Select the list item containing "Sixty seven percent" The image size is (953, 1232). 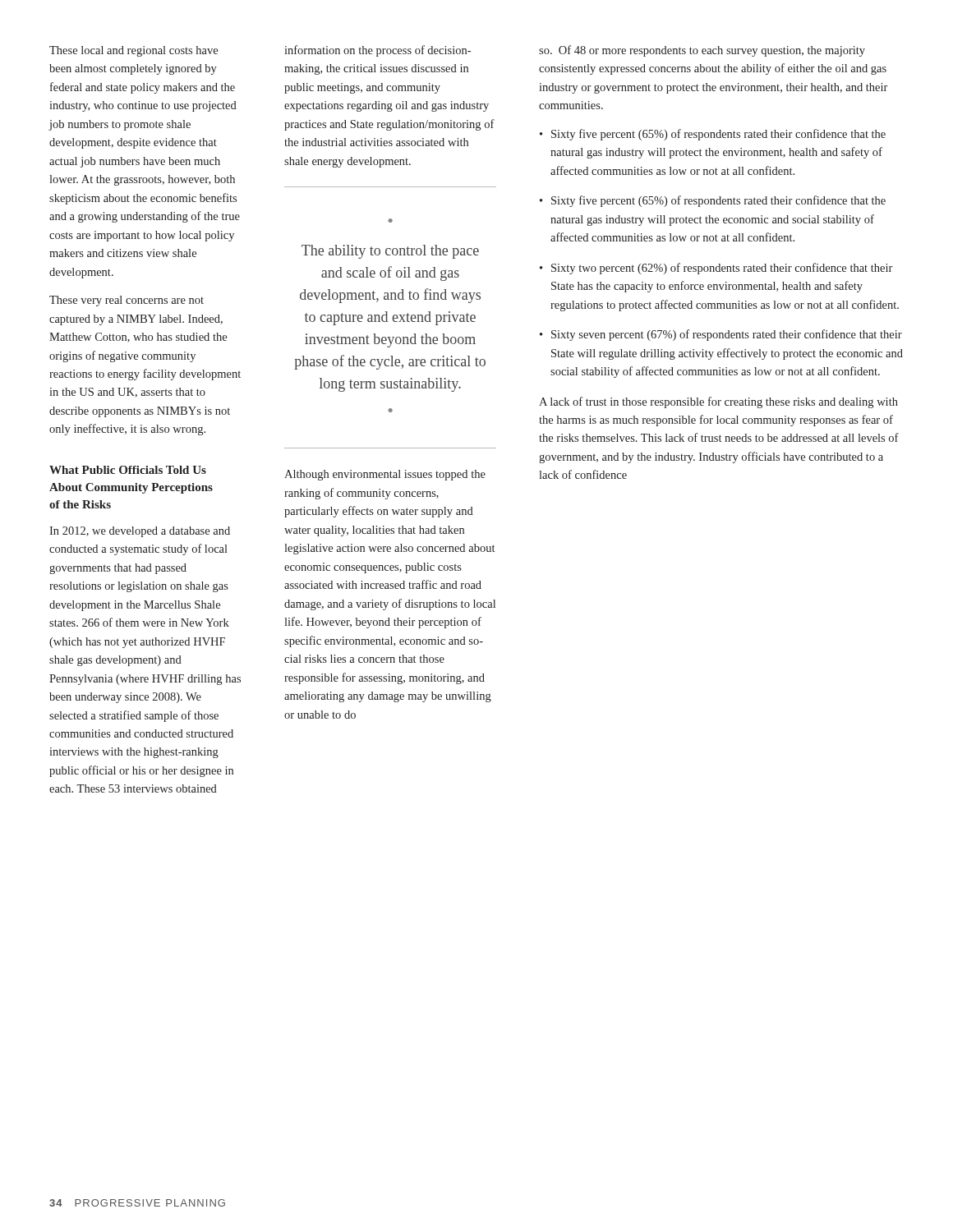click(727, 353)
